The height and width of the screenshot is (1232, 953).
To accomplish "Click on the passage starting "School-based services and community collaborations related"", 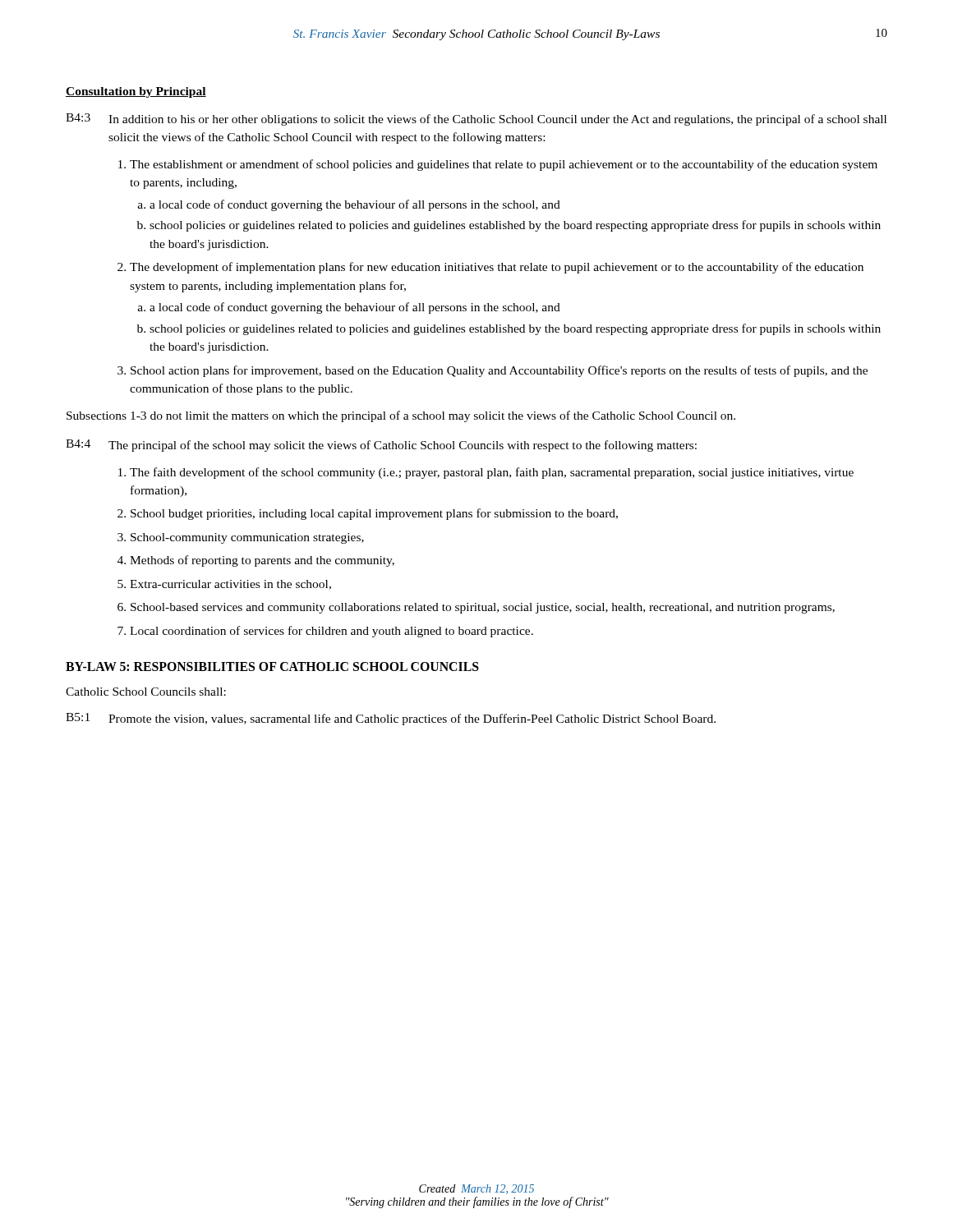I will (483, 607).
